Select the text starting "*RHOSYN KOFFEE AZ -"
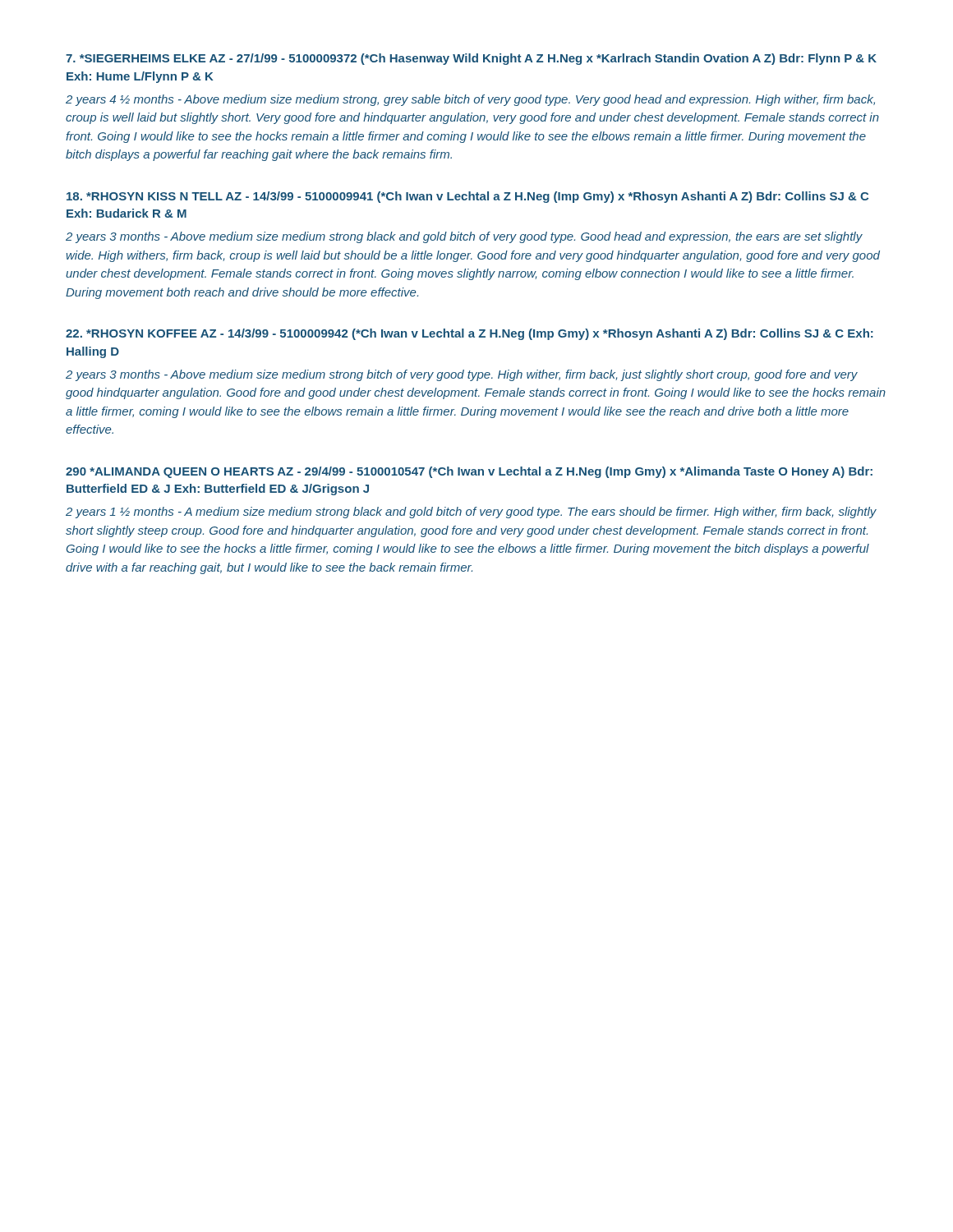This screenshot has width=953, height=1232. pyautogui.click(x=470, y=342)
